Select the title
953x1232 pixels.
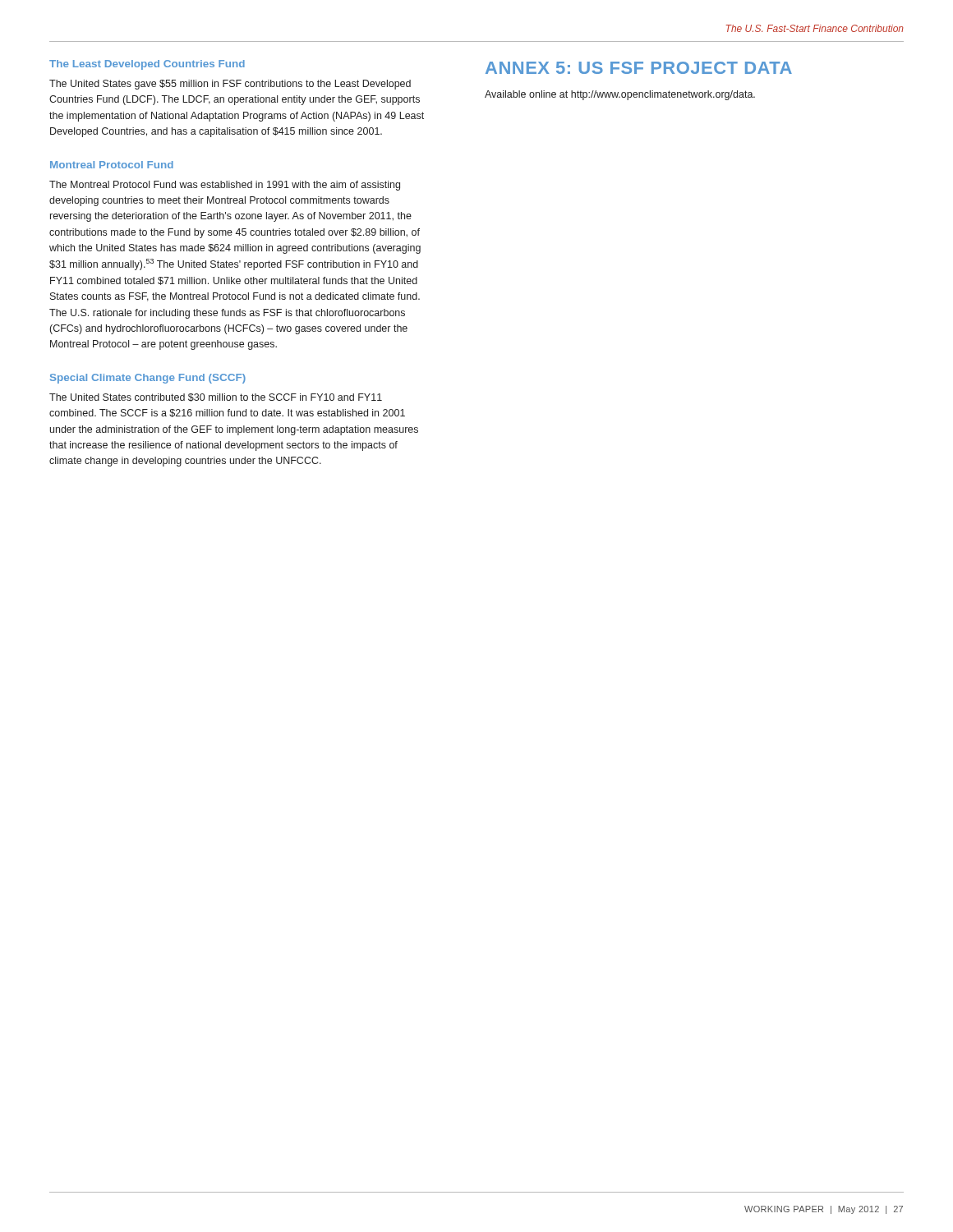pyautogui.click(x=639, y=68)
